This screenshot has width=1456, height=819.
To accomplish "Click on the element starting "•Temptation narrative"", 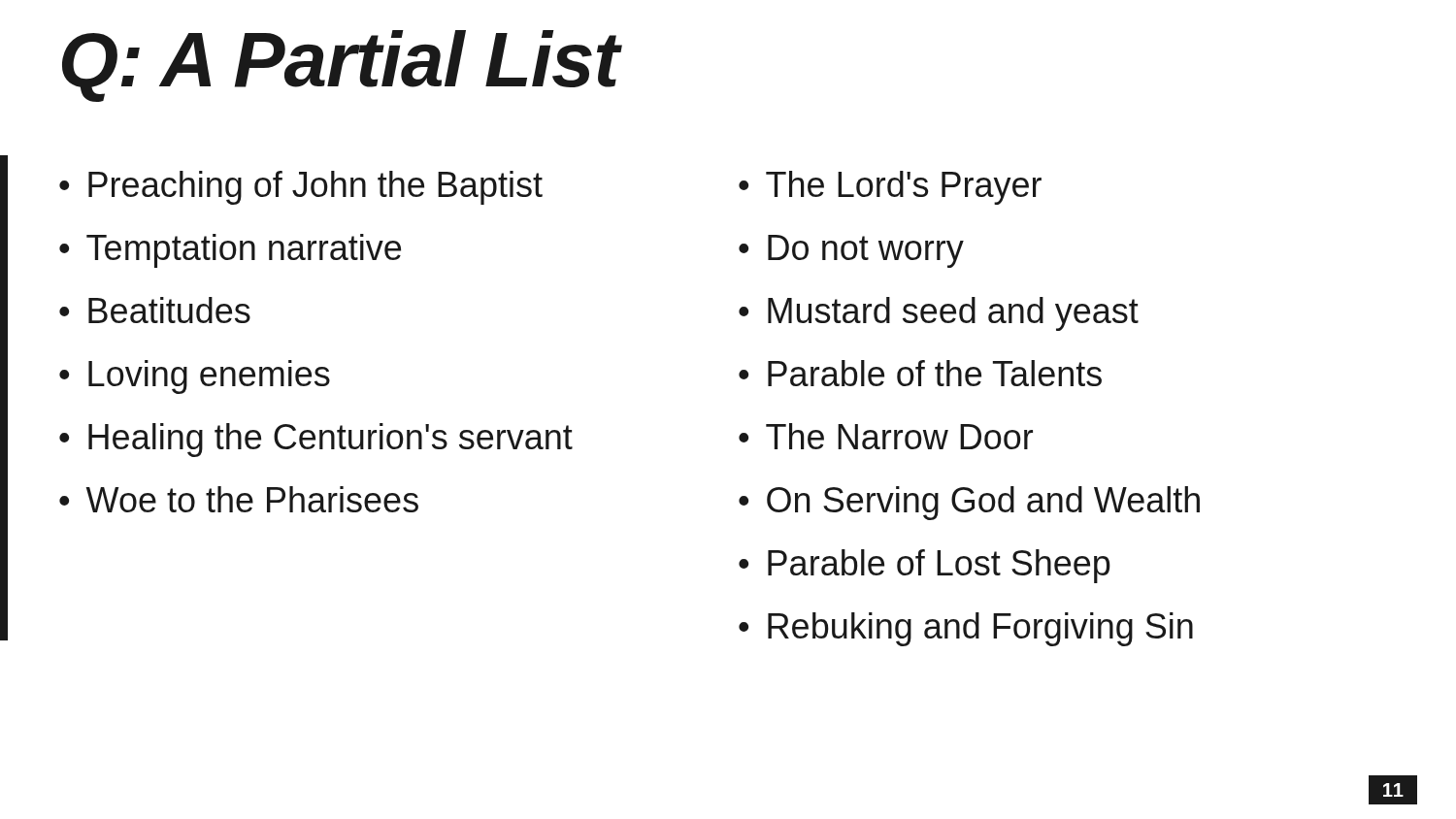I will [230, 248].
